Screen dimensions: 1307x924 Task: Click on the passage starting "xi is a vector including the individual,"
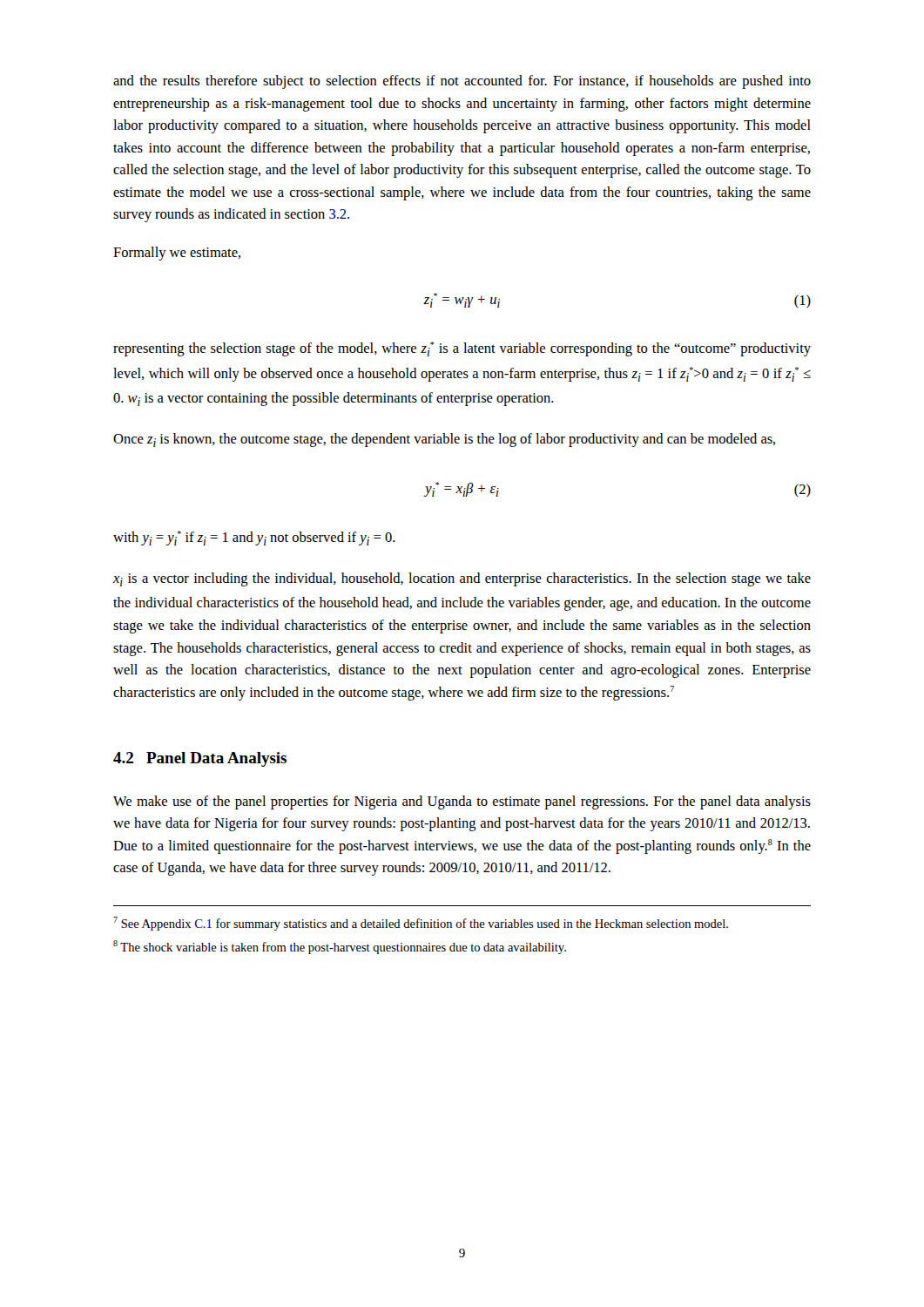point(462,635)
